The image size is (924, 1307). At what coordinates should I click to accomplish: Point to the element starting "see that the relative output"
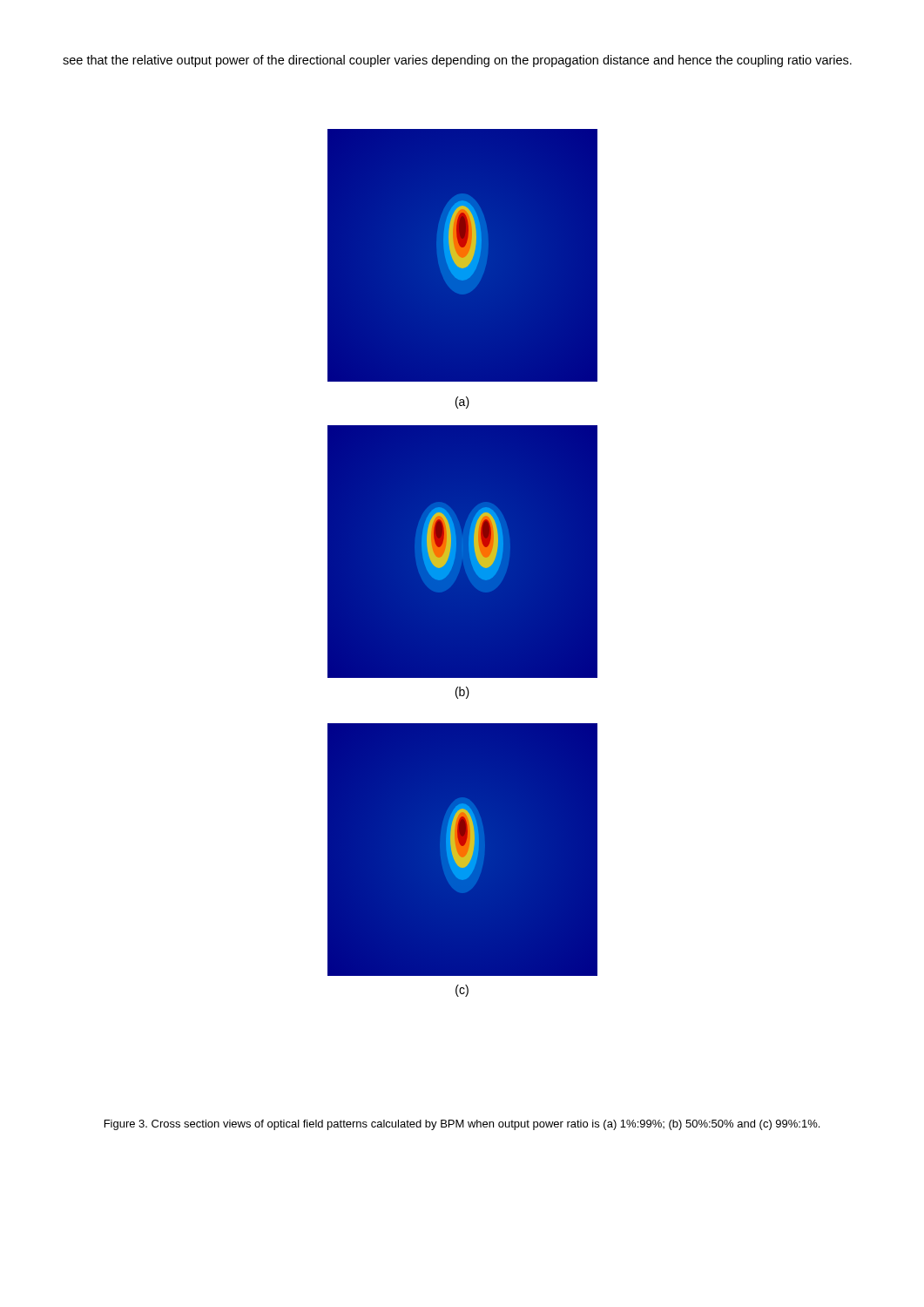click(458, 60)
